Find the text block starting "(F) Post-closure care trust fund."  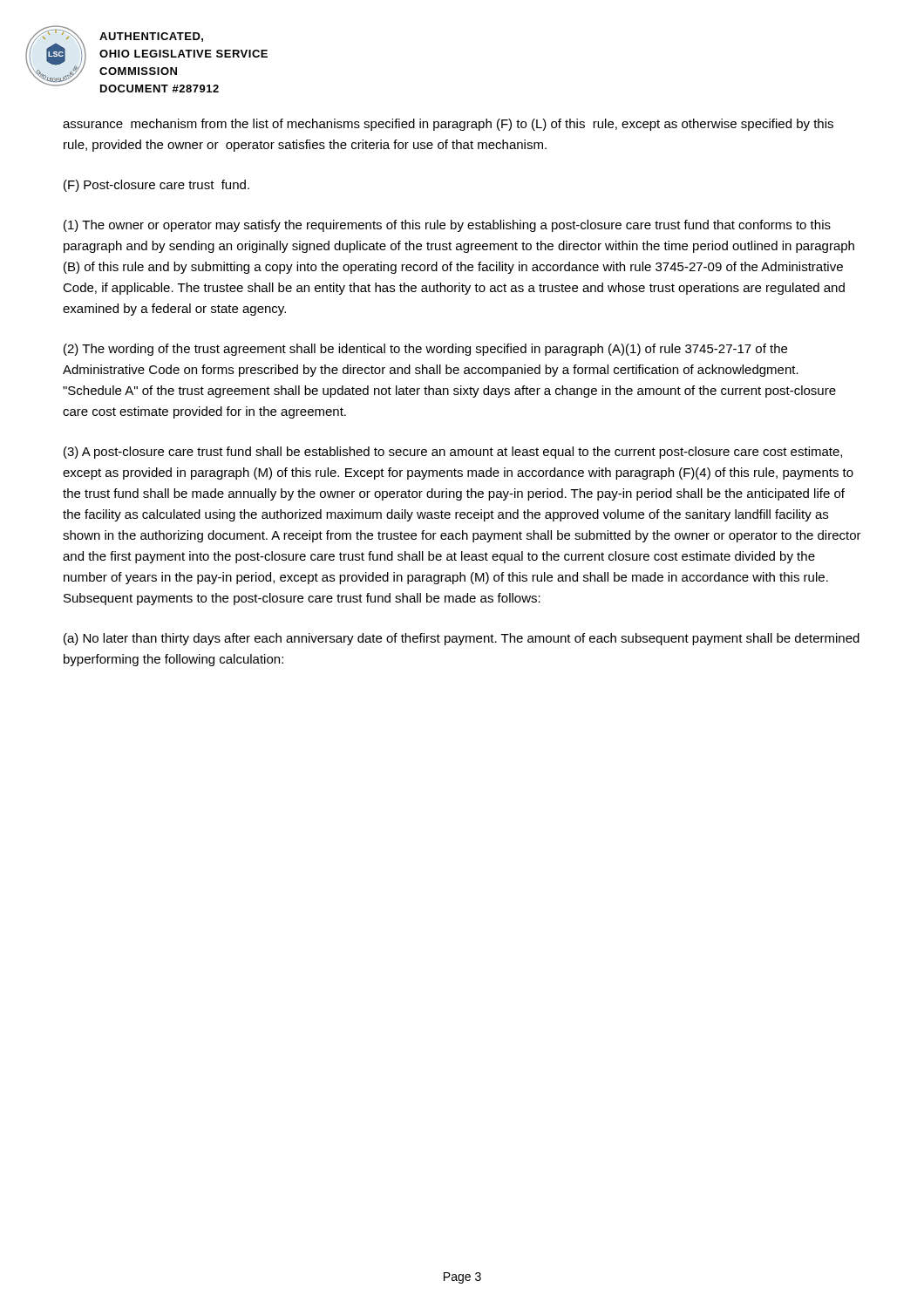pyautogui.click(x=156, y=184)
